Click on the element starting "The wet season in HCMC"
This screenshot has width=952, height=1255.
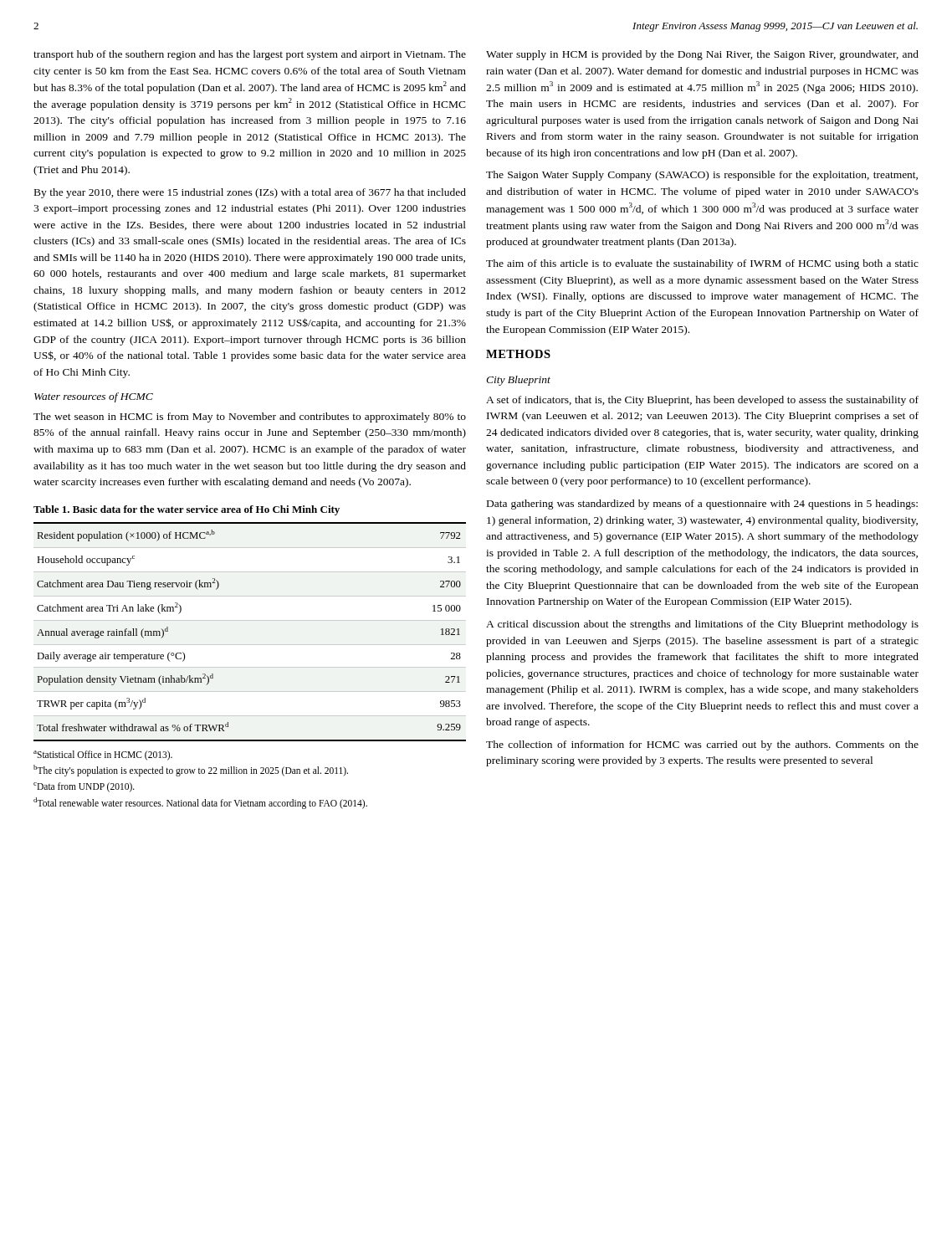(250, 449)
